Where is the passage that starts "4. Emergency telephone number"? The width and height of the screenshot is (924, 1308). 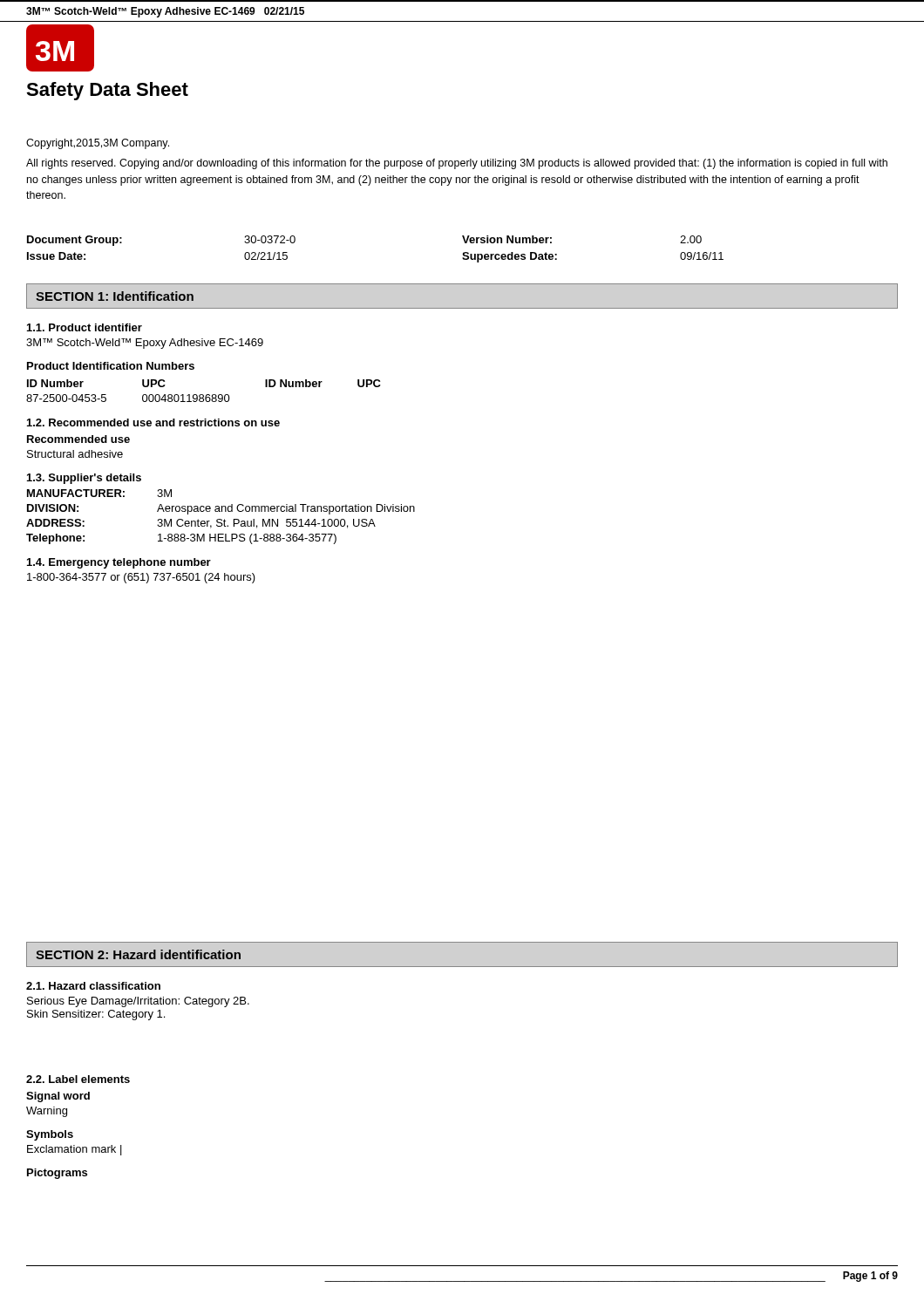pos(119,563)
